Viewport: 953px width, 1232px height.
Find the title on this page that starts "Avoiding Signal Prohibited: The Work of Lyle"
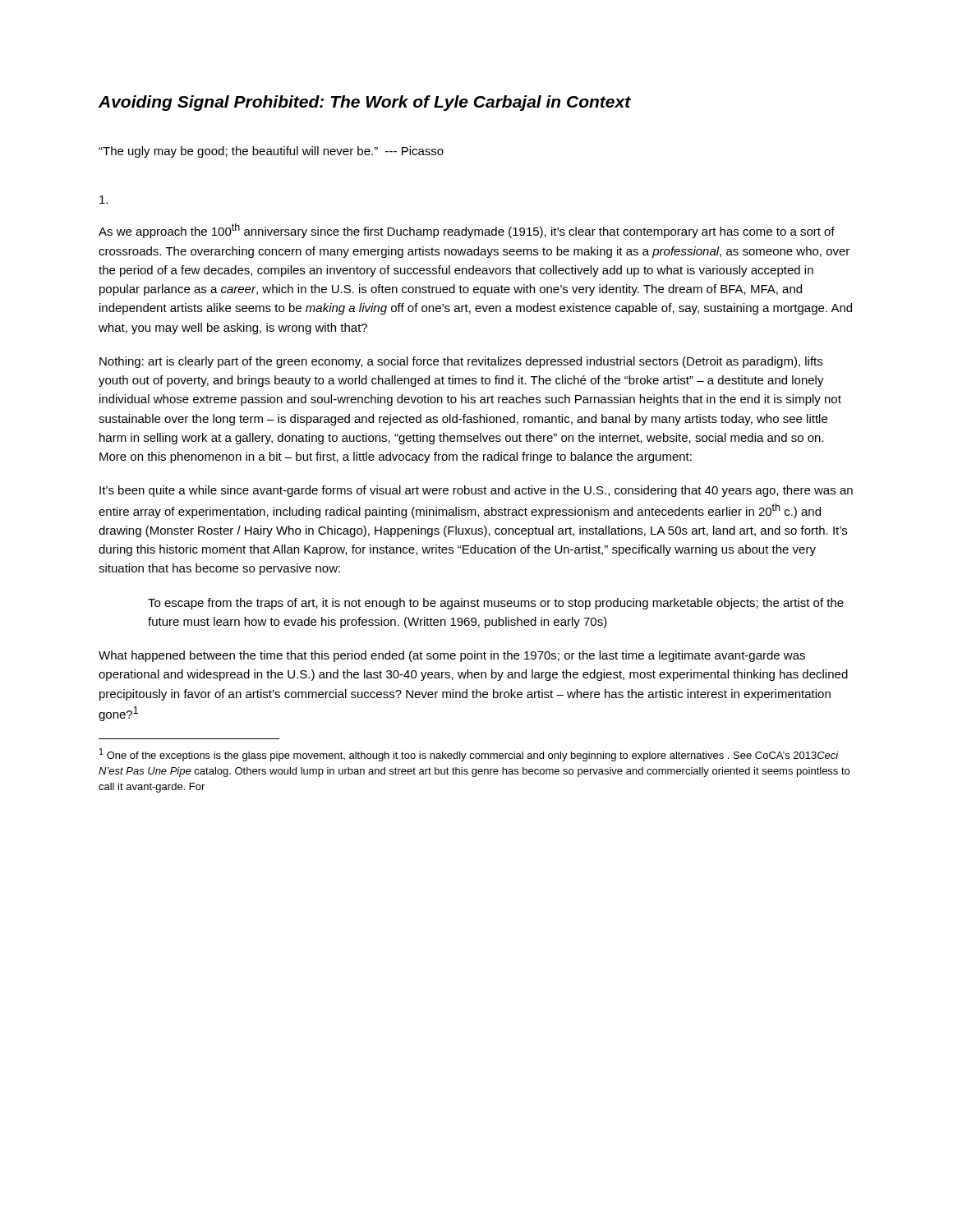[x=476, y=102]
